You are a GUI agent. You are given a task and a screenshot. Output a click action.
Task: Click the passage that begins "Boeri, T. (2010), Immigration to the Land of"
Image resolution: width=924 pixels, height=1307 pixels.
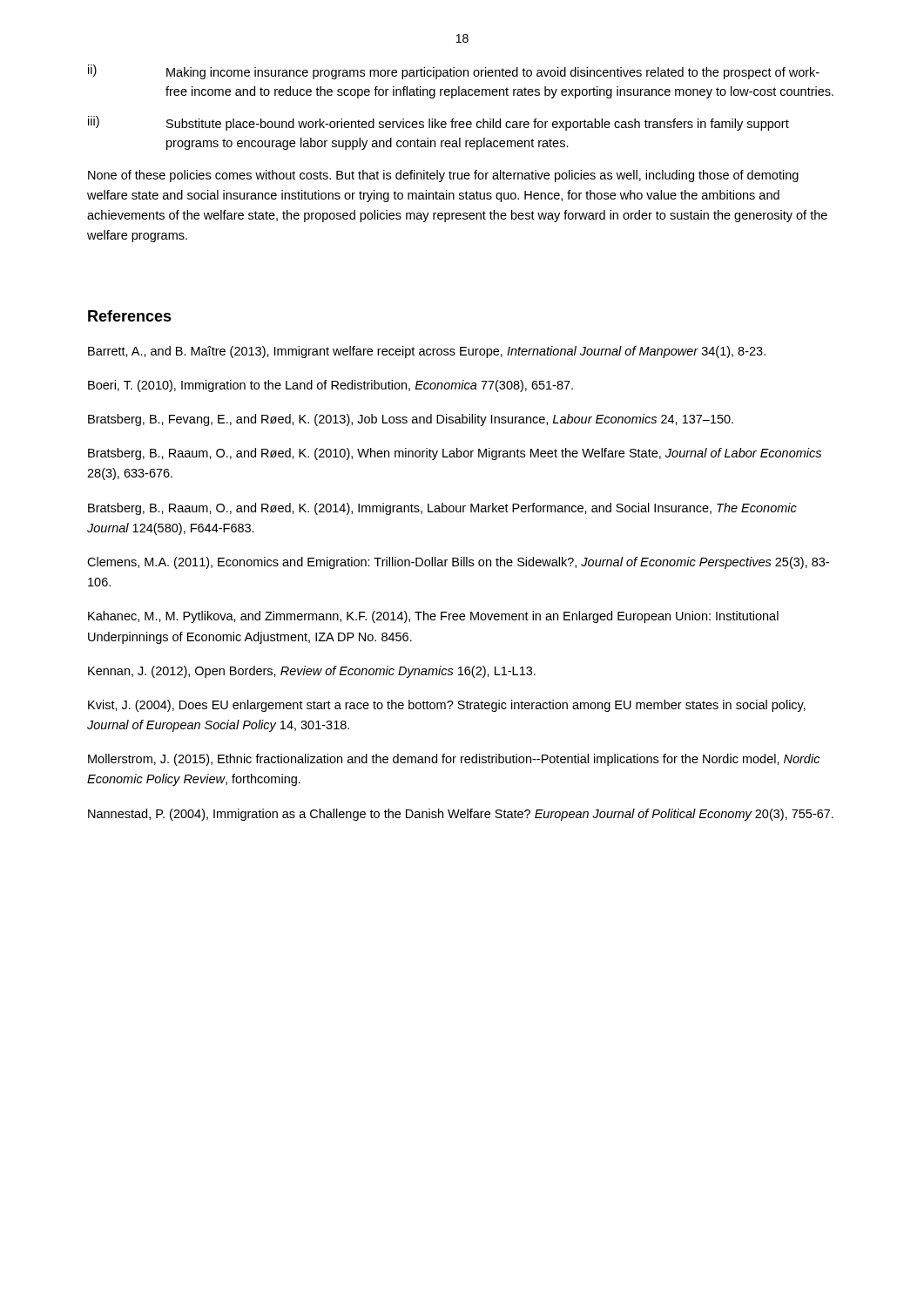331,385
